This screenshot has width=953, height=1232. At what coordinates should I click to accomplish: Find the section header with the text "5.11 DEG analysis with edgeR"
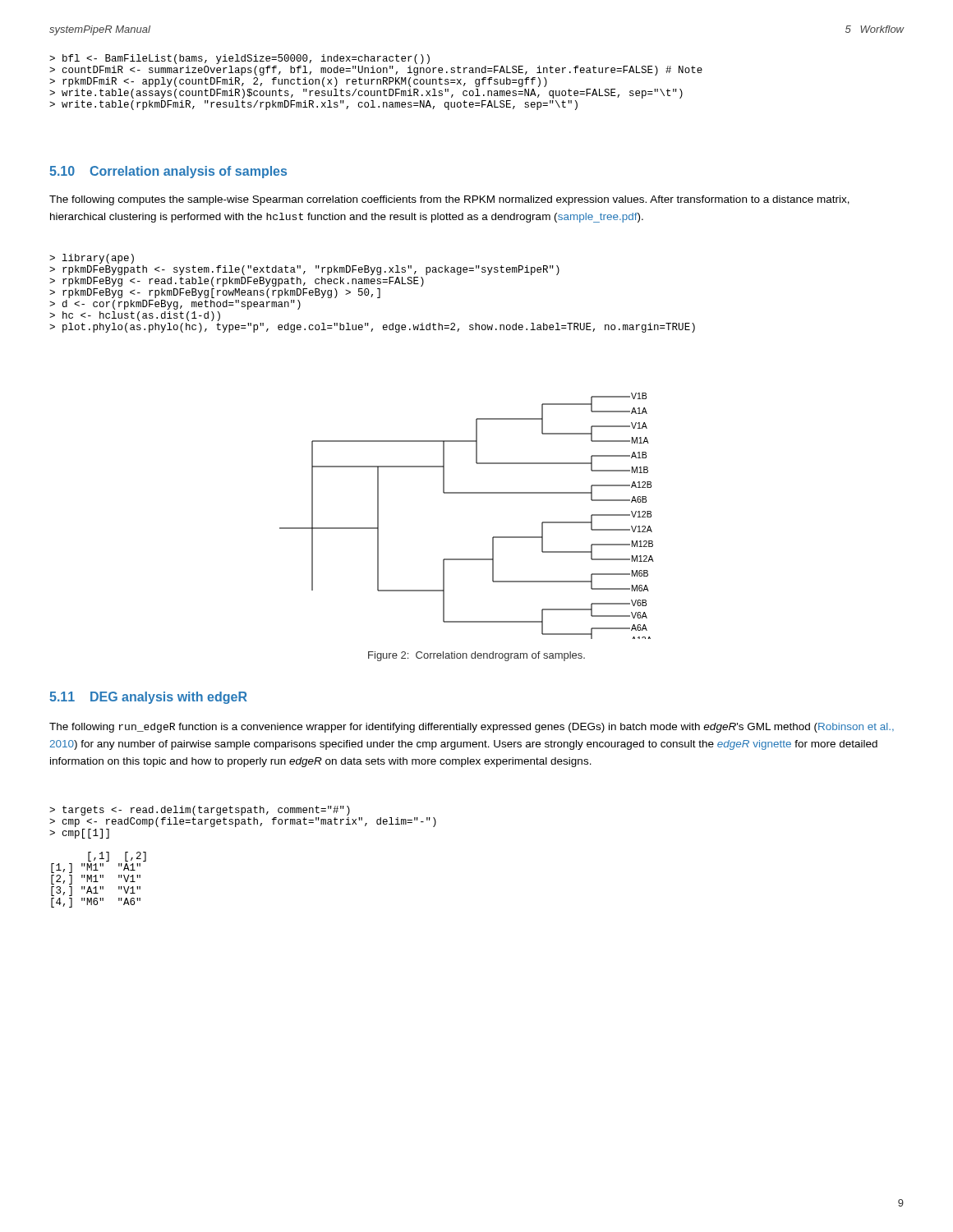[x=148, y=697]
